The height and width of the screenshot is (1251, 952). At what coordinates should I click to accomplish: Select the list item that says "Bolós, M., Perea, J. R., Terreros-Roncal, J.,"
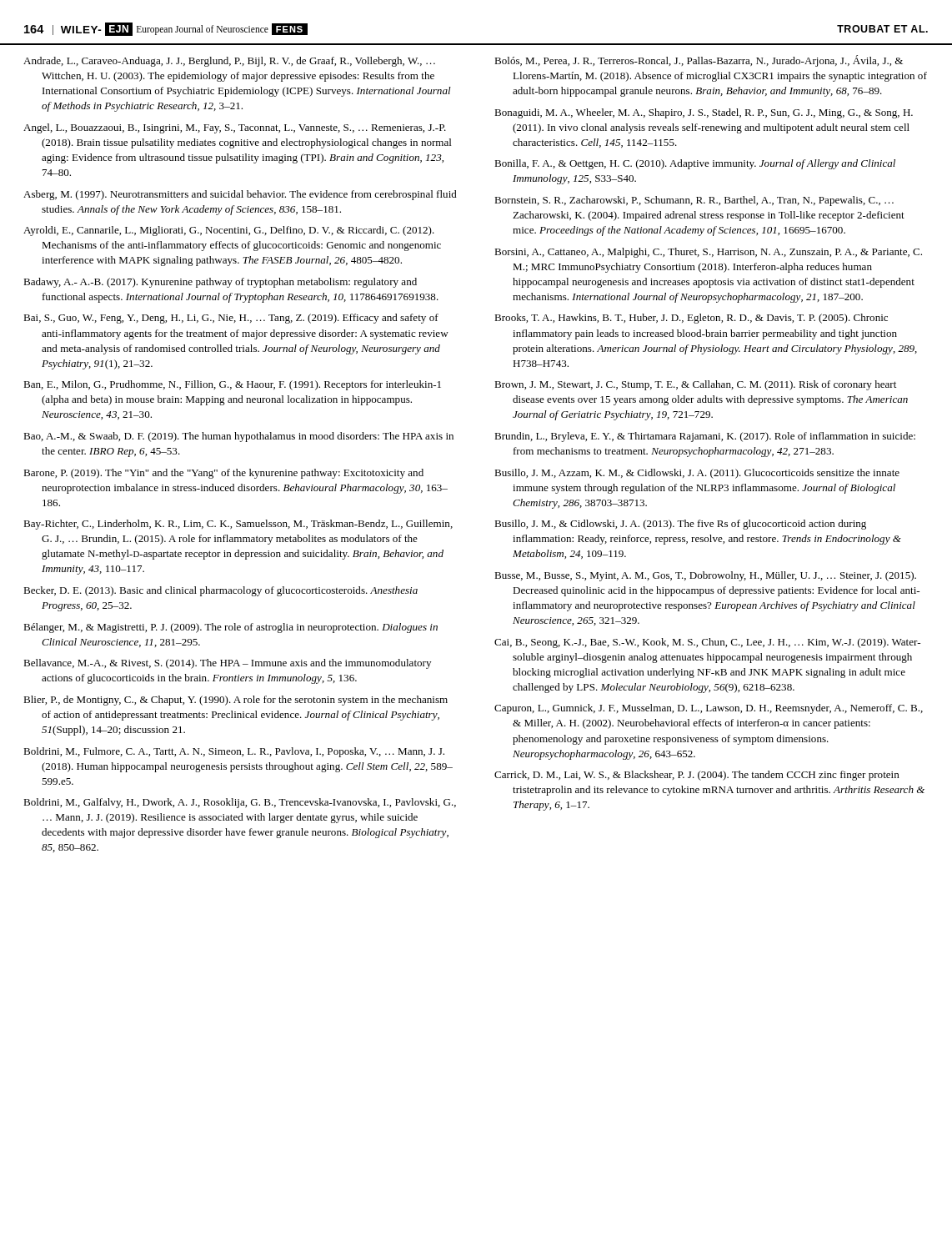[711, 75]
